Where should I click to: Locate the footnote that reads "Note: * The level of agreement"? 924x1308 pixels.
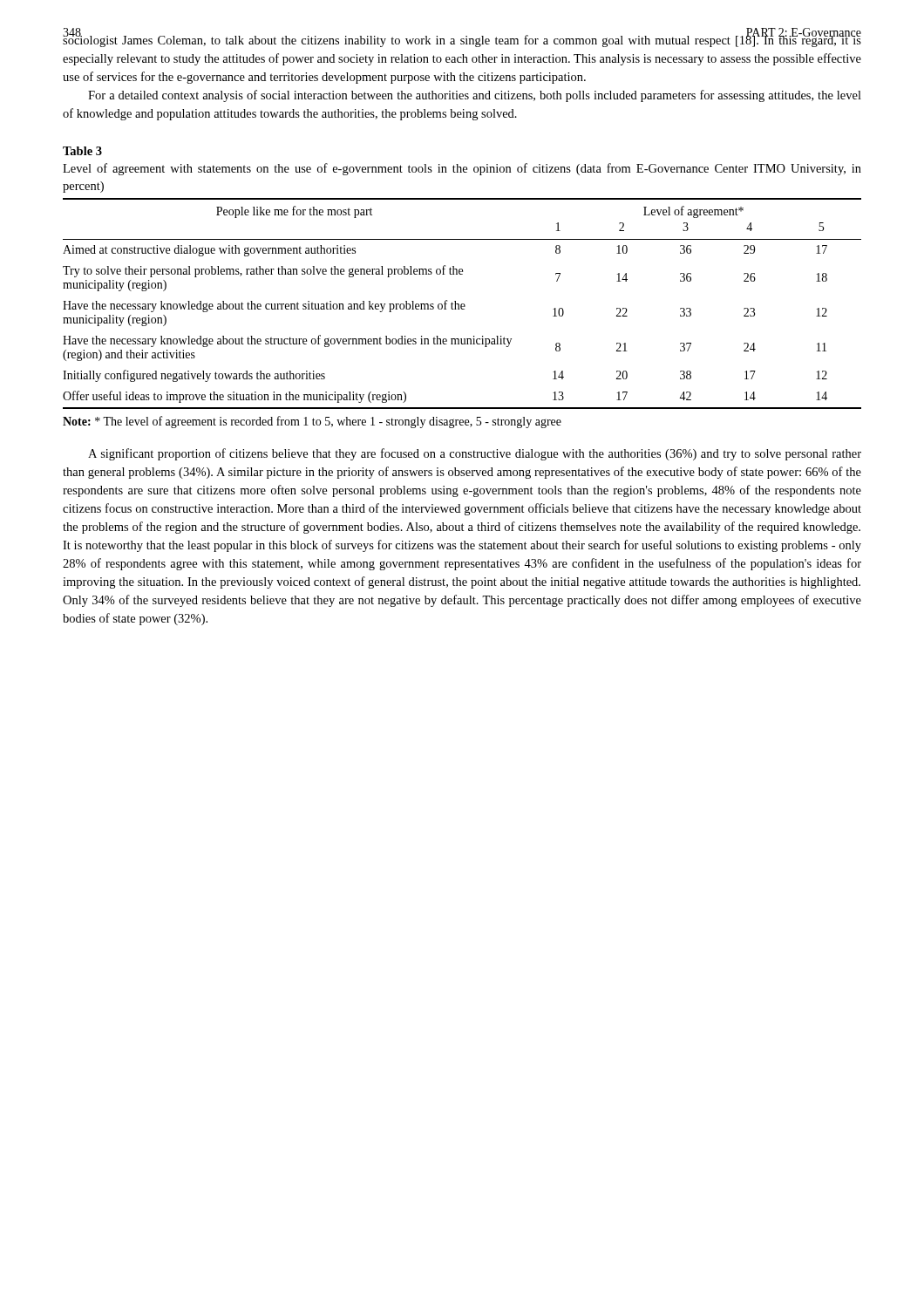pos(312,422)
